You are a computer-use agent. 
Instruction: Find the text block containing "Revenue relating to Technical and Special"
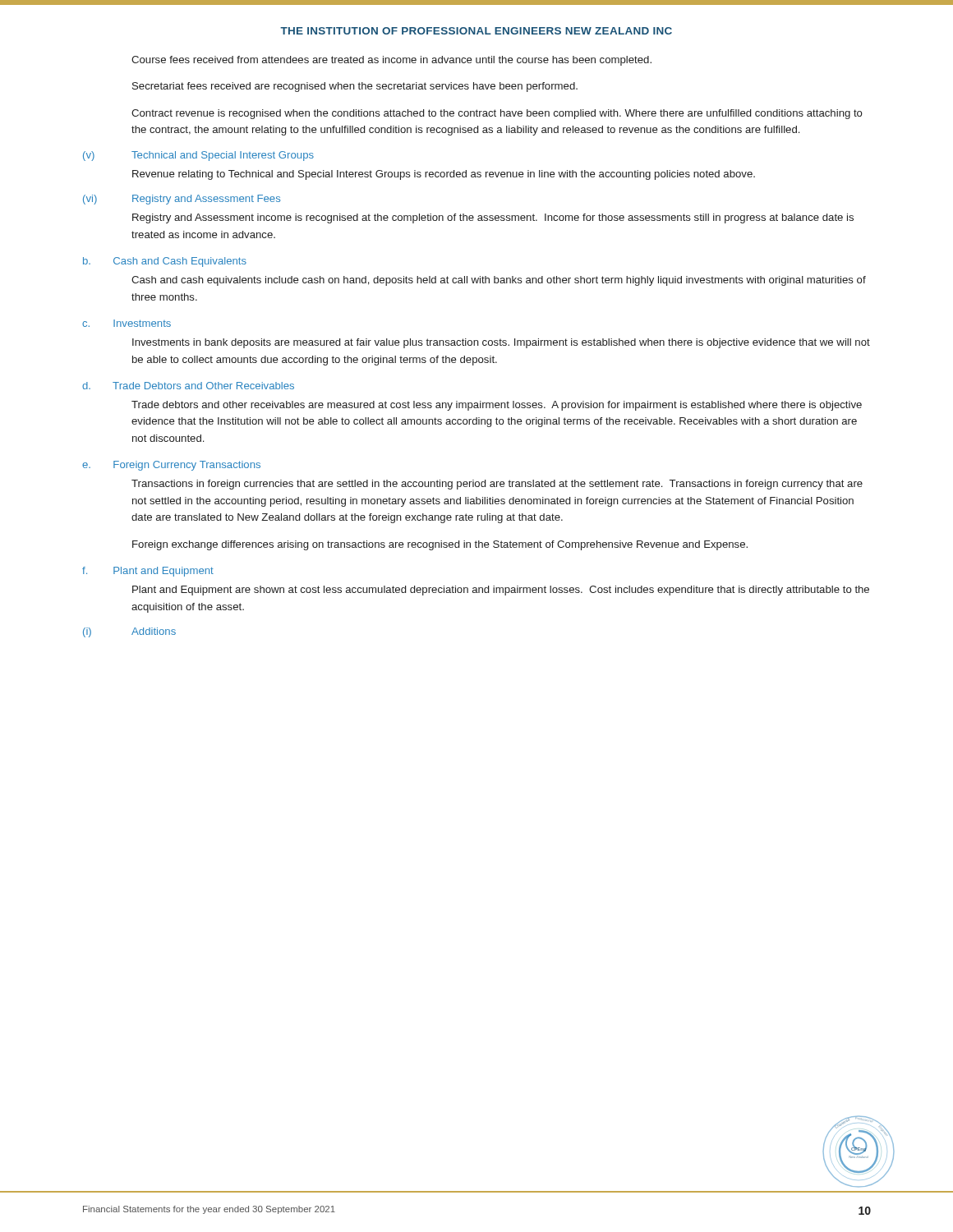click(x=444, y=174)
